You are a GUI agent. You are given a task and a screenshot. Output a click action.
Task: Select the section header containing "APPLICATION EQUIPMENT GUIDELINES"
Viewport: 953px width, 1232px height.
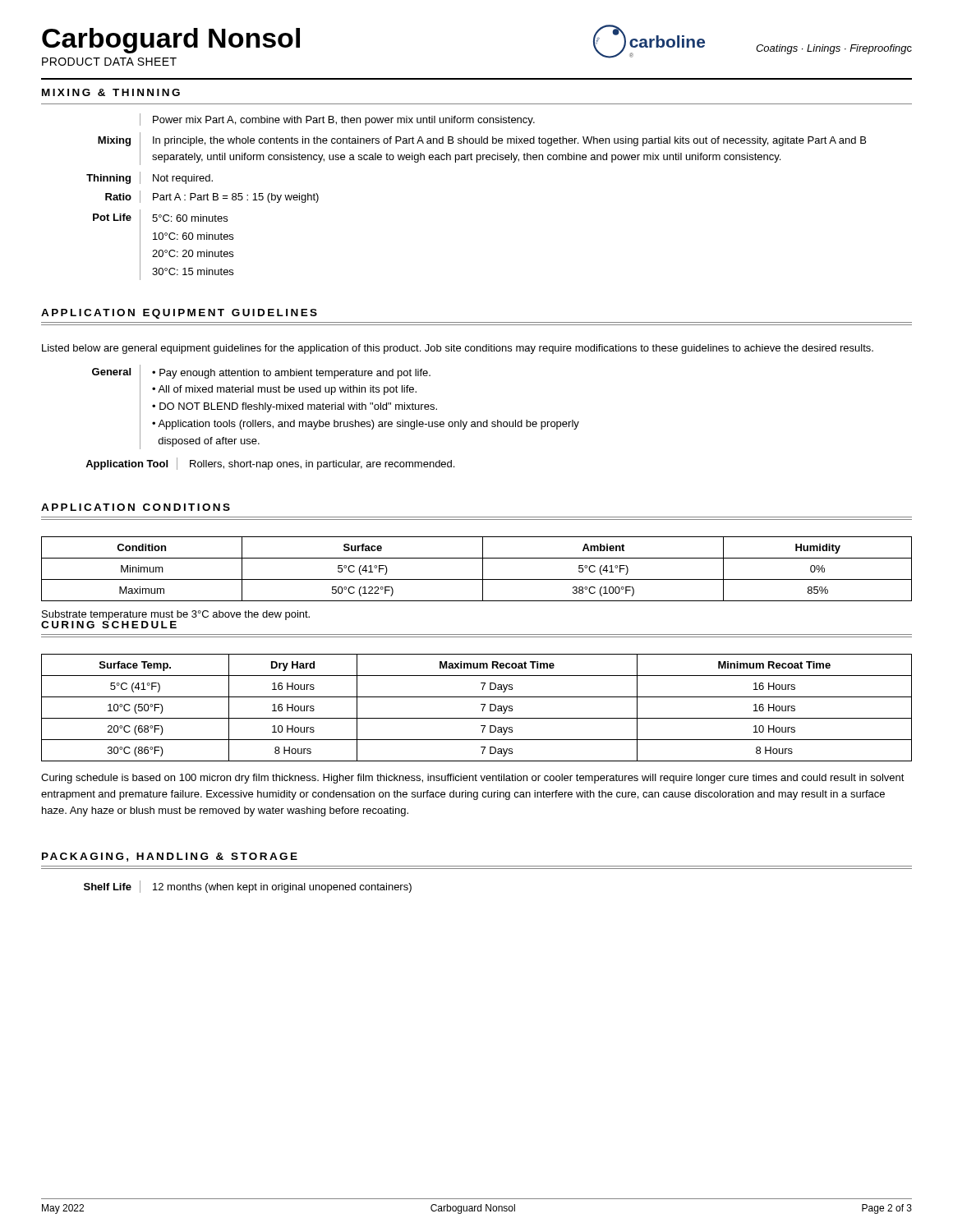[476, 314]
